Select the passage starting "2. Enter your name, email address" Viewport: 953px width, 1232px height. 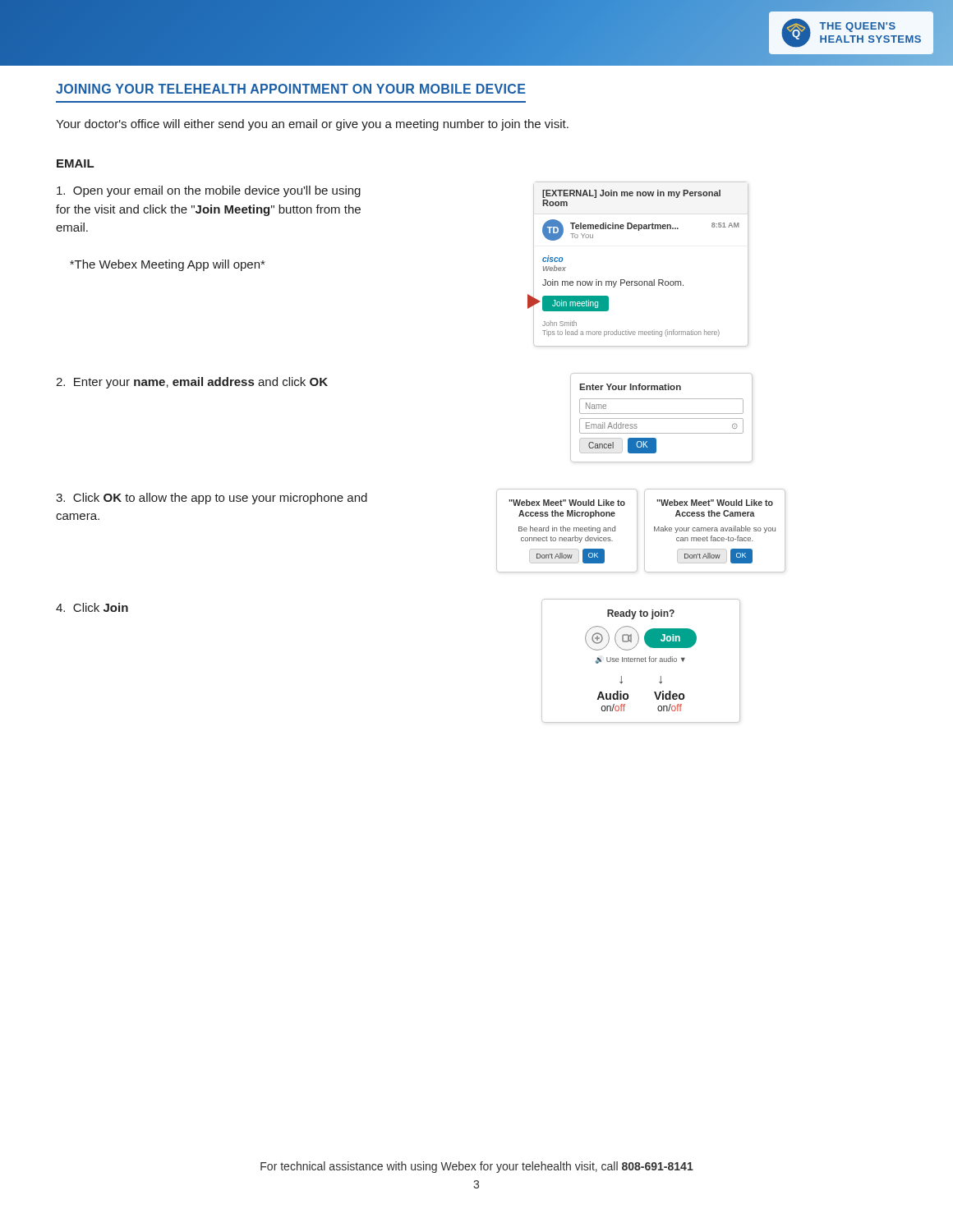(192, 381)
